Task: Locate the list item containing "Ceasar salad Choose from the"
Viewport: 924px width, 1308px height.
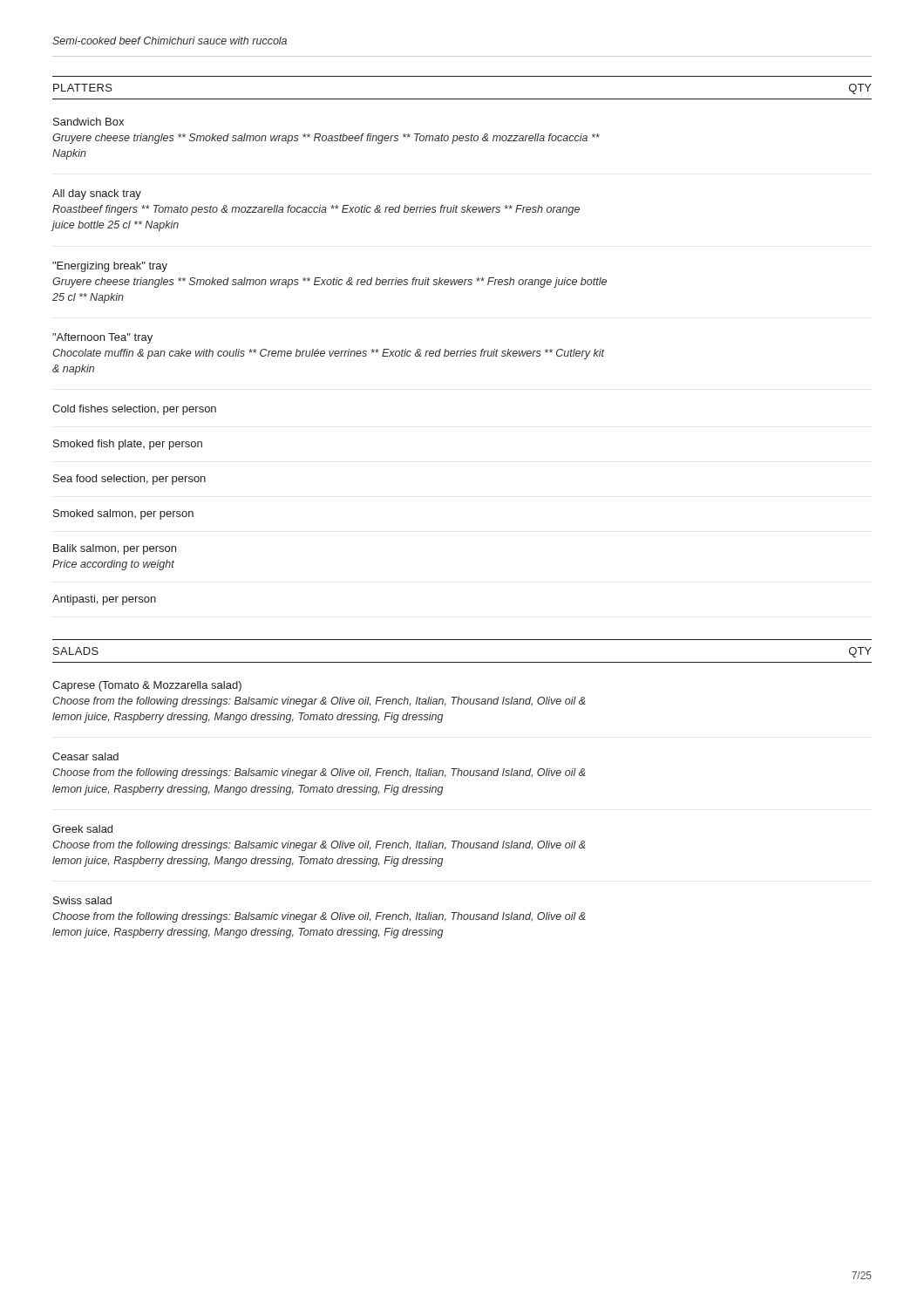Action: (462, 773)
